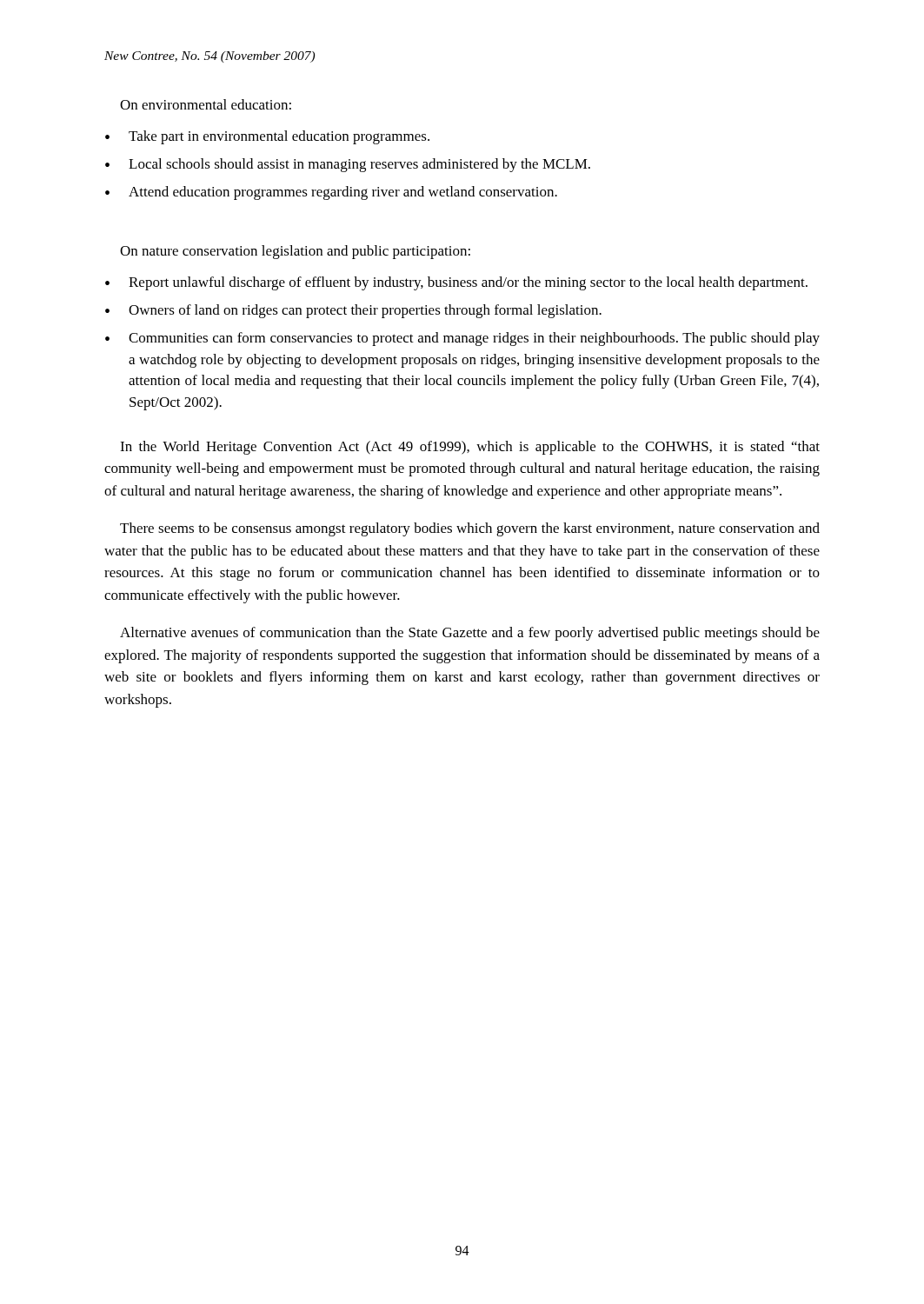Image resolution: width=924 pixels, height=1304 pixels.
Task: Locate the list item with the text "• Owners of"
Action: 462,311
